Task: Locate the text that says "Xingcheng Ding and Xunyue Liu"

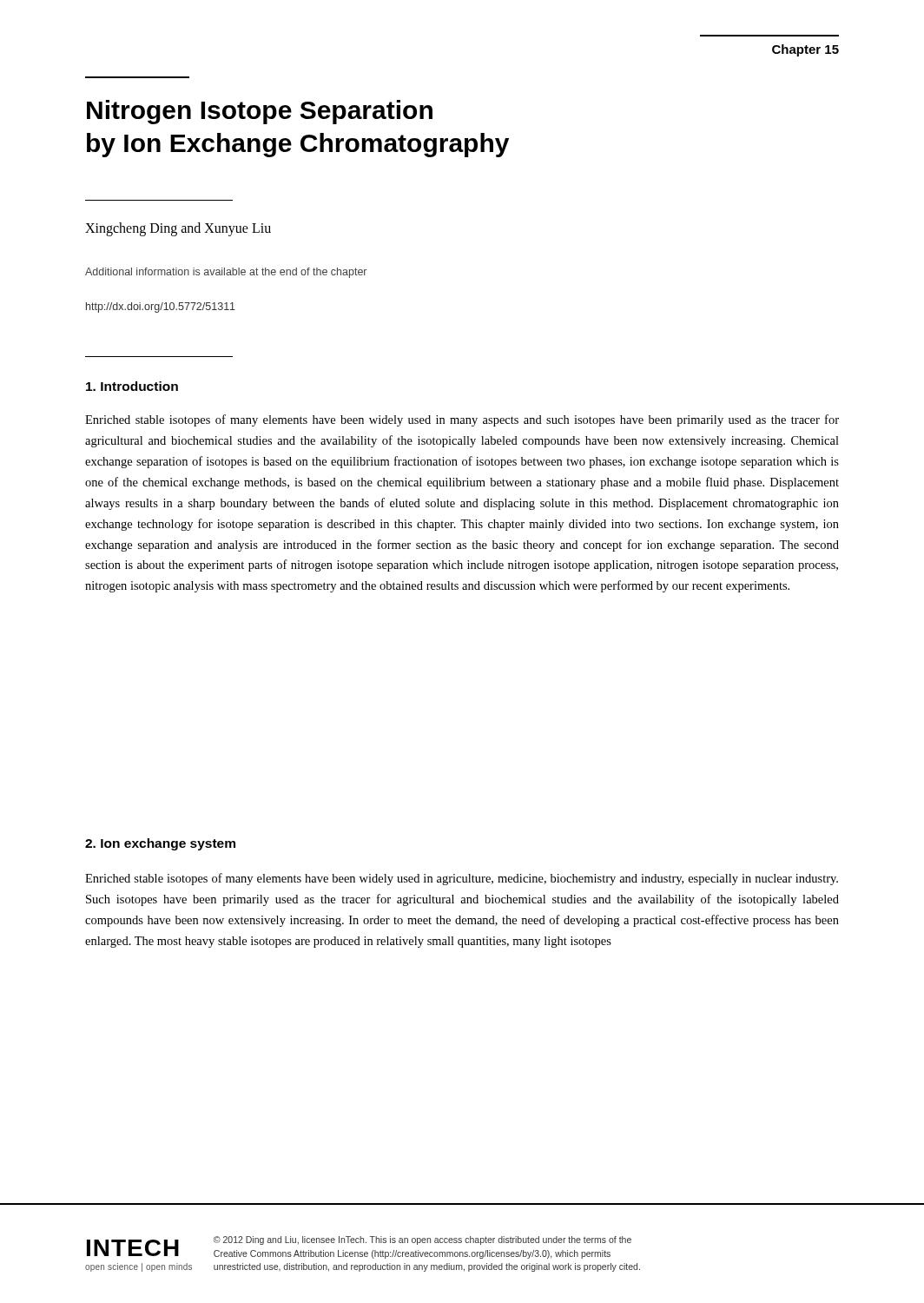Action: point(178,228)
